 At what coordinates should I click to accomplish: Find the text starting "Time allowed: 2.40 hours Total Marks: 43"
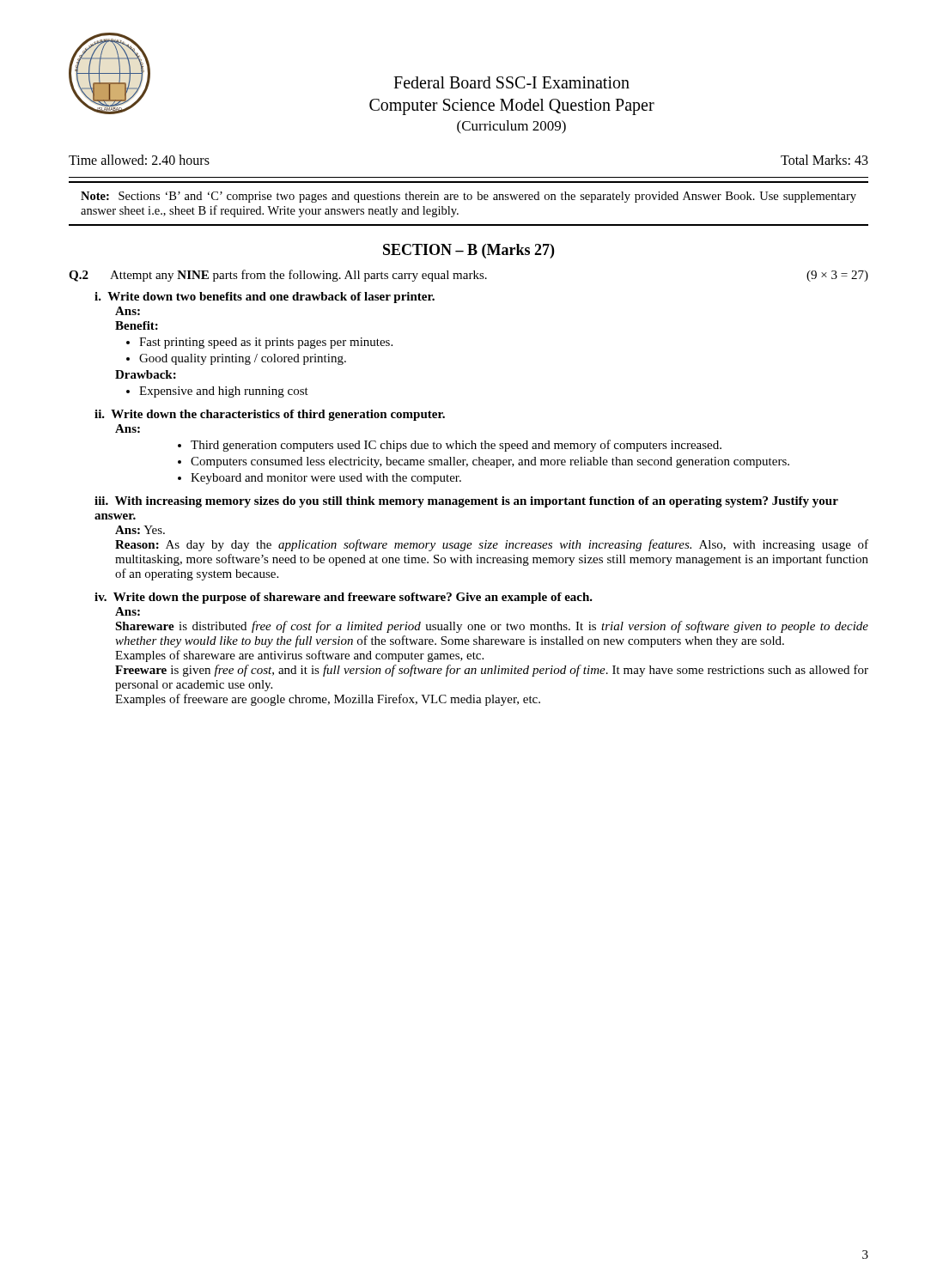(146, 159)
